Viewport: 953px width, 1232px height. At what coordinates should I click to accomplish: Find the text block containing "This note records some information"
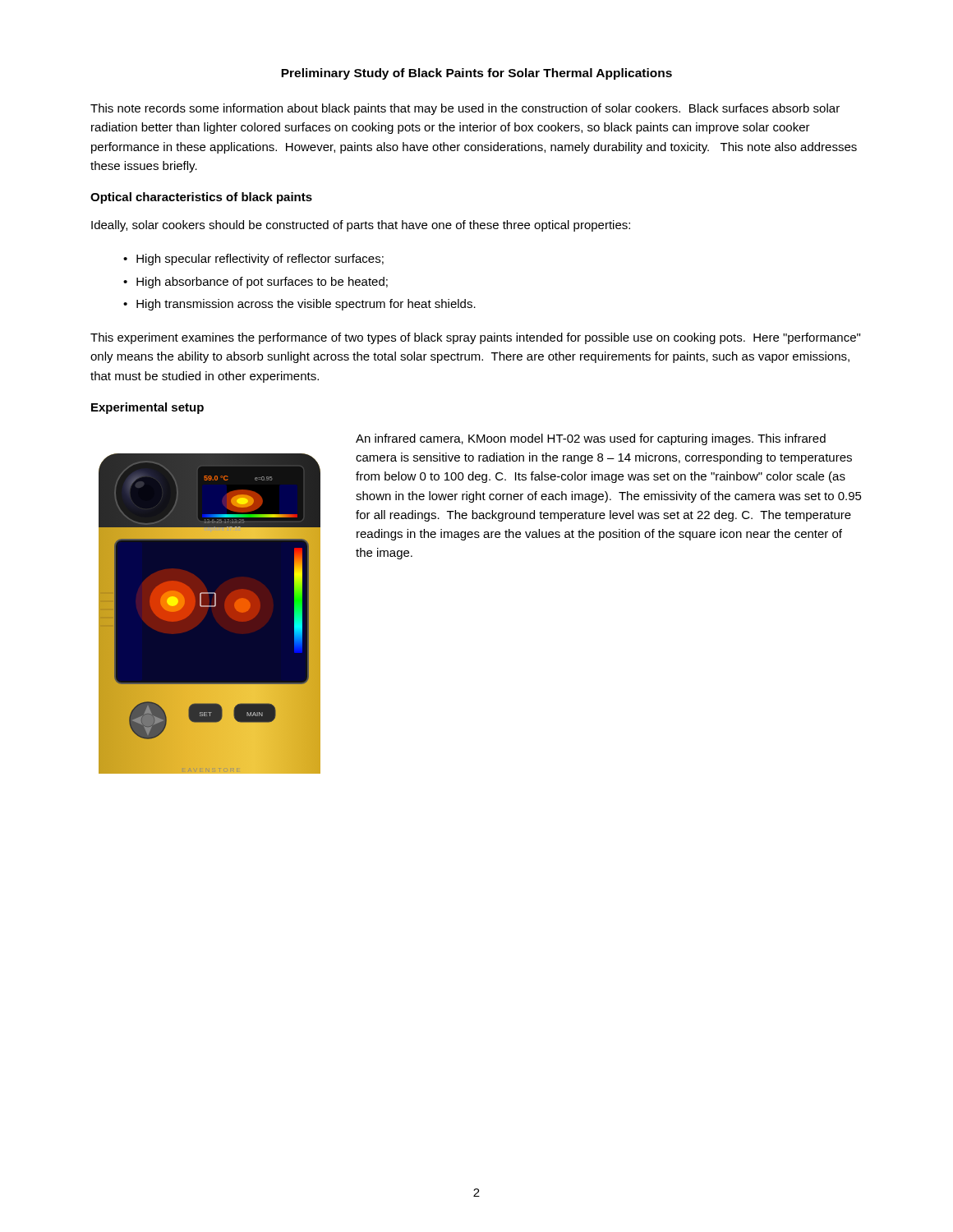click(474, 137)
